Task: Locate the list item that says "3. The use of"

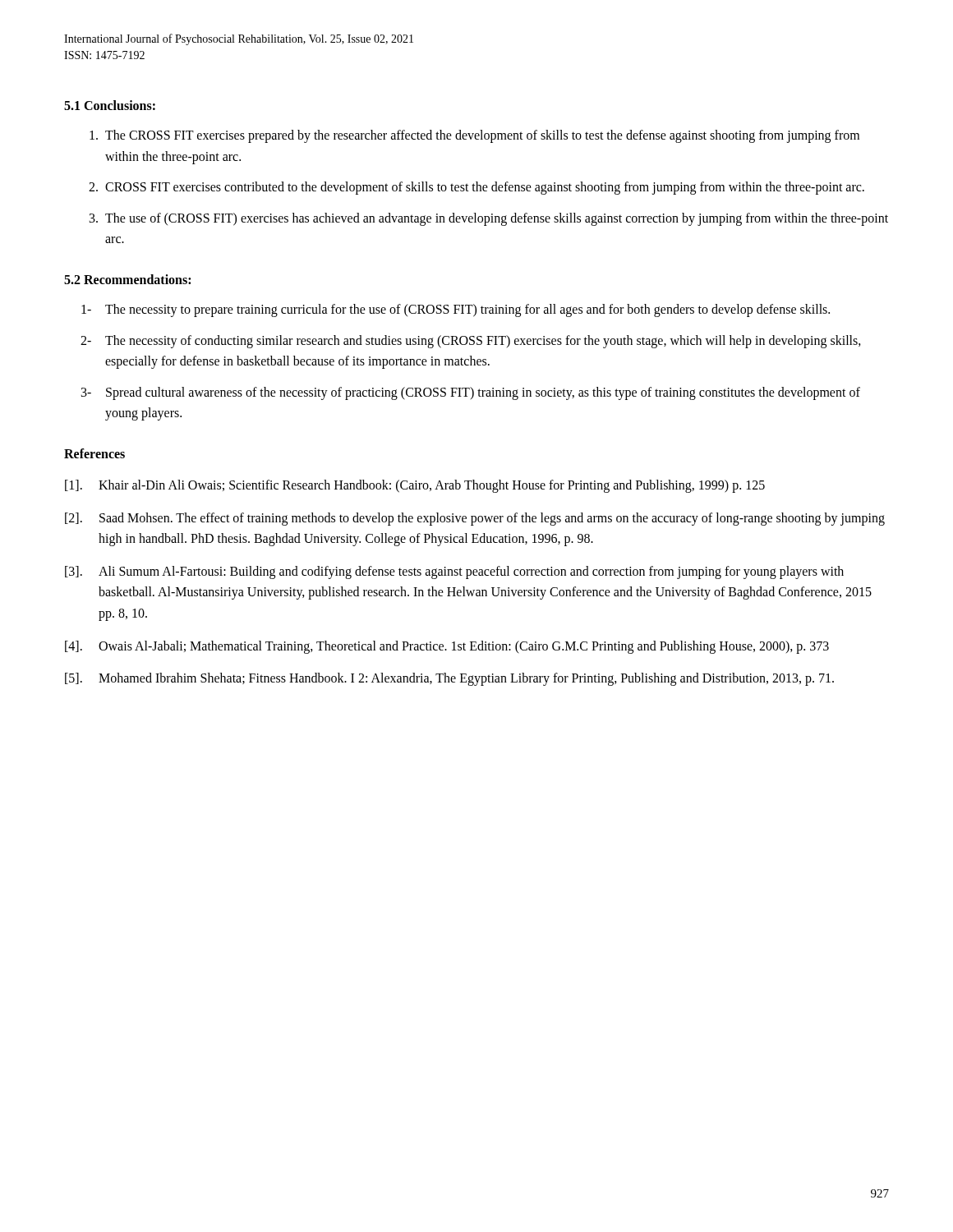Action: [476, 229]
